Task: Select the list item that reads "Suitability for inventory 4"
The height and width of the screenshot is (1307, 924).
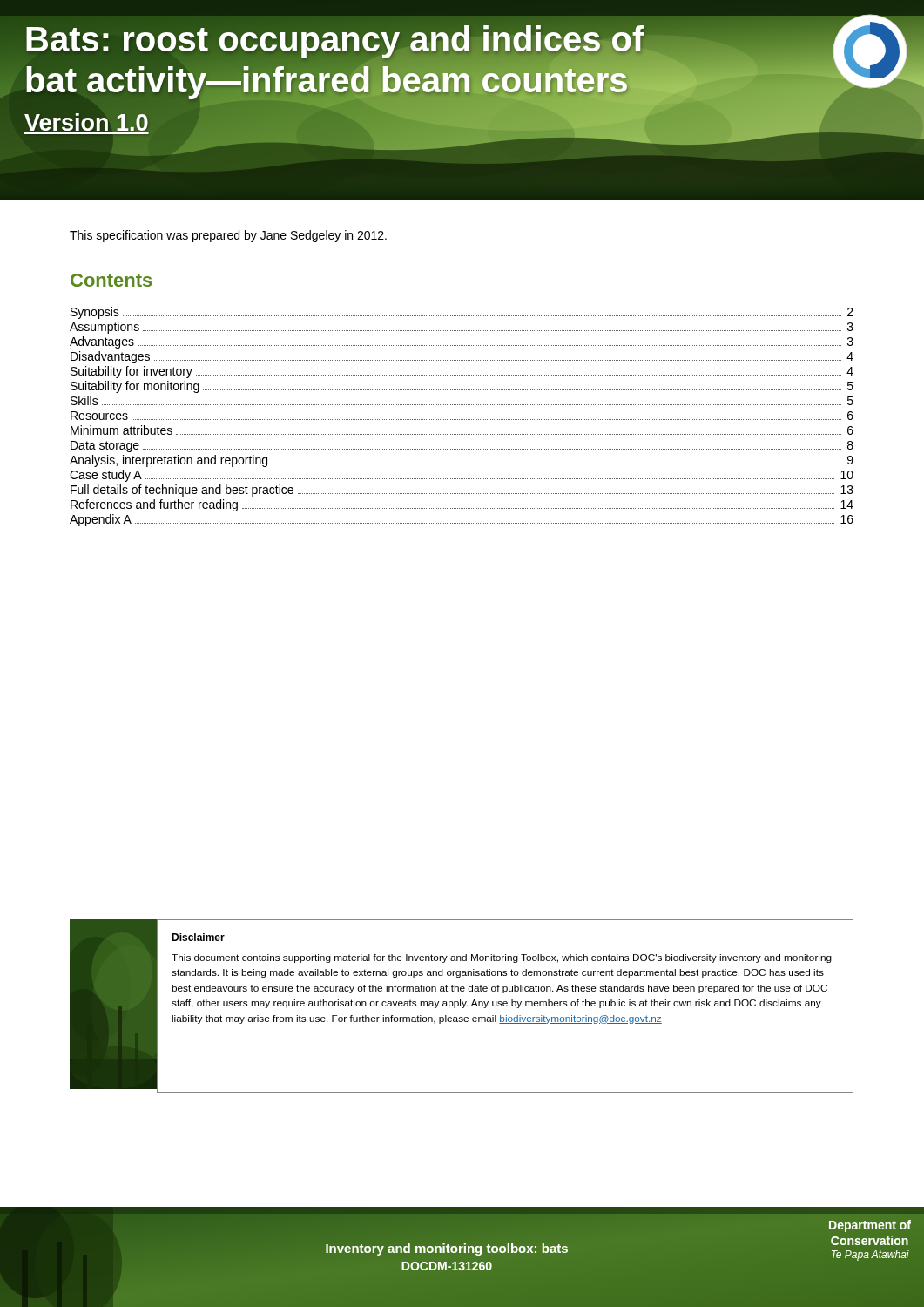Action: click(x=462, y=371)
